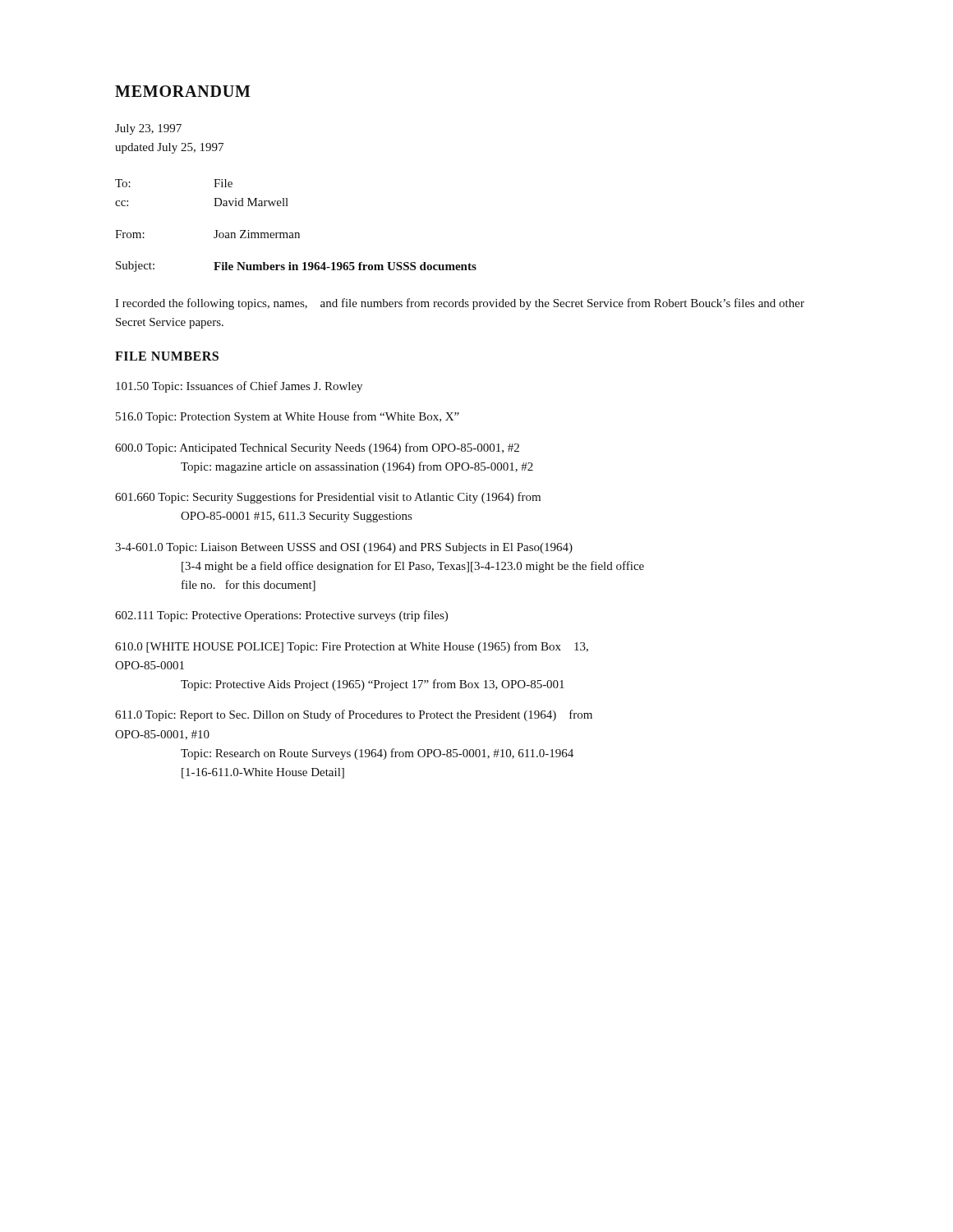953x1232 pixels.
Task: Navigate to the element starting "516.0 Topic: Protection System"
Action: [287, 417]
